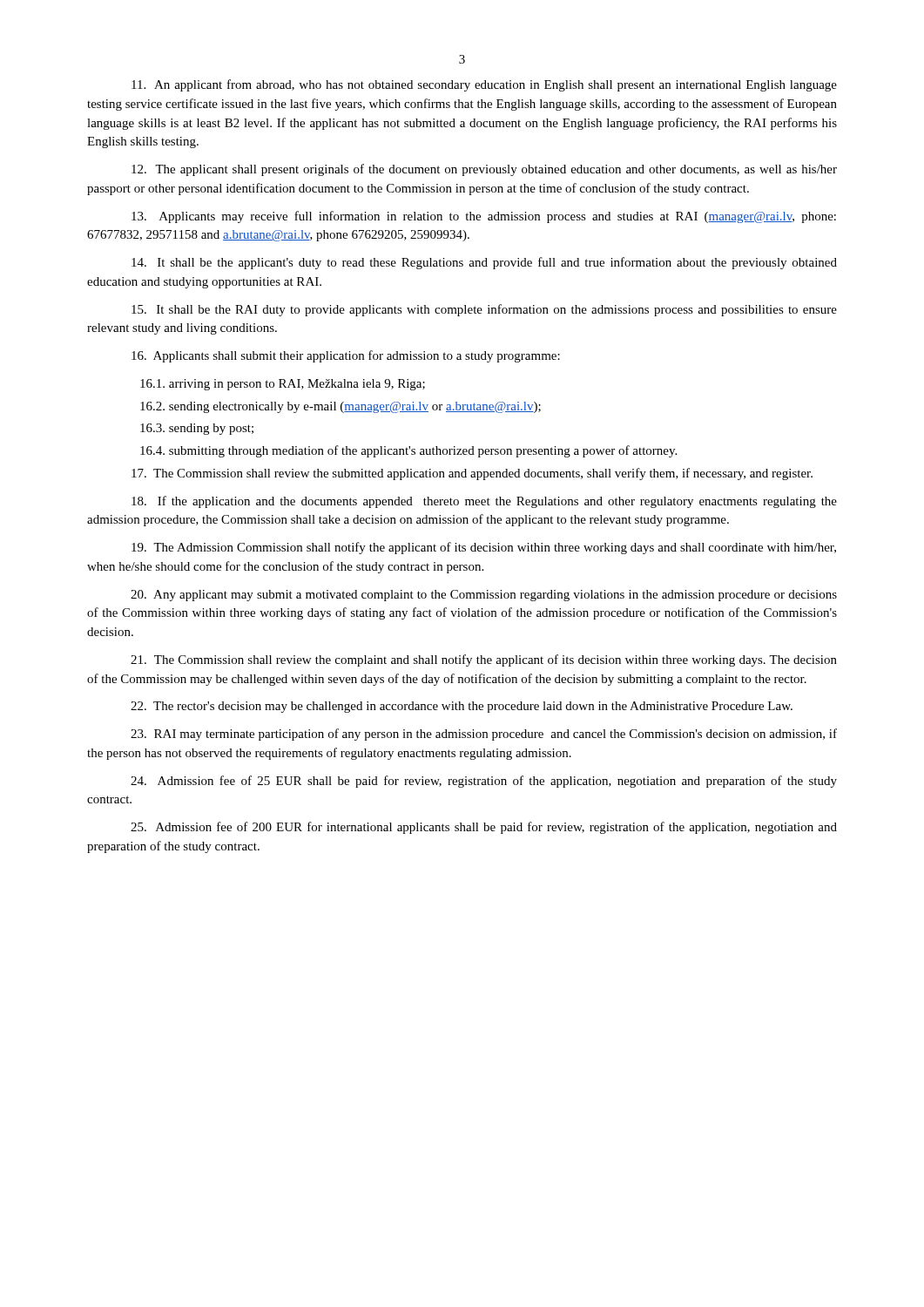The height and width of the screenshot is (1307, 924).
Task: Find the text starting "14. It shall"
Action: (x=462, y=272)
